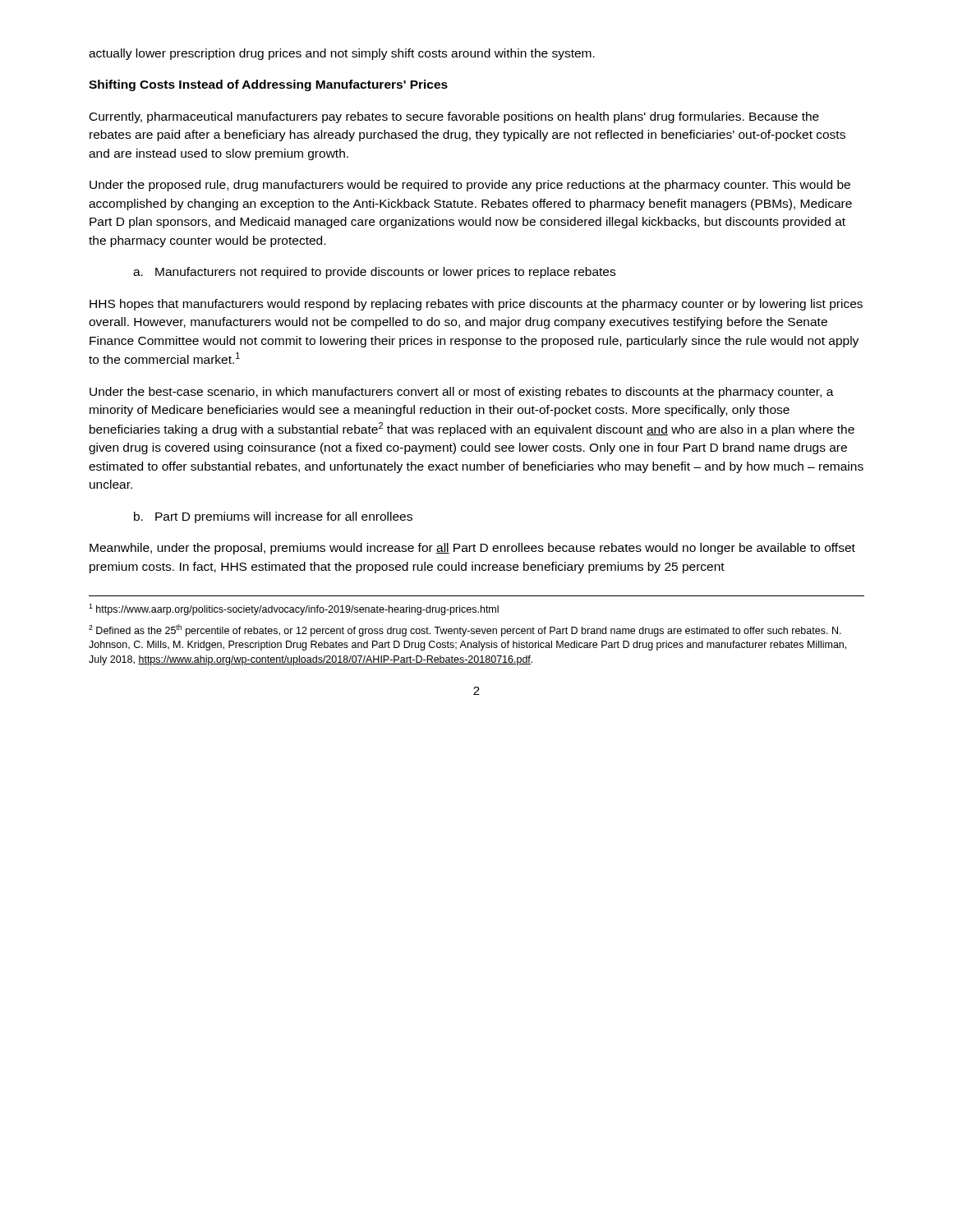953x1232 pixels.
Task: Click on the list item with the text "a. Manufacturers not required to provide discounts"
Action: 499,272
